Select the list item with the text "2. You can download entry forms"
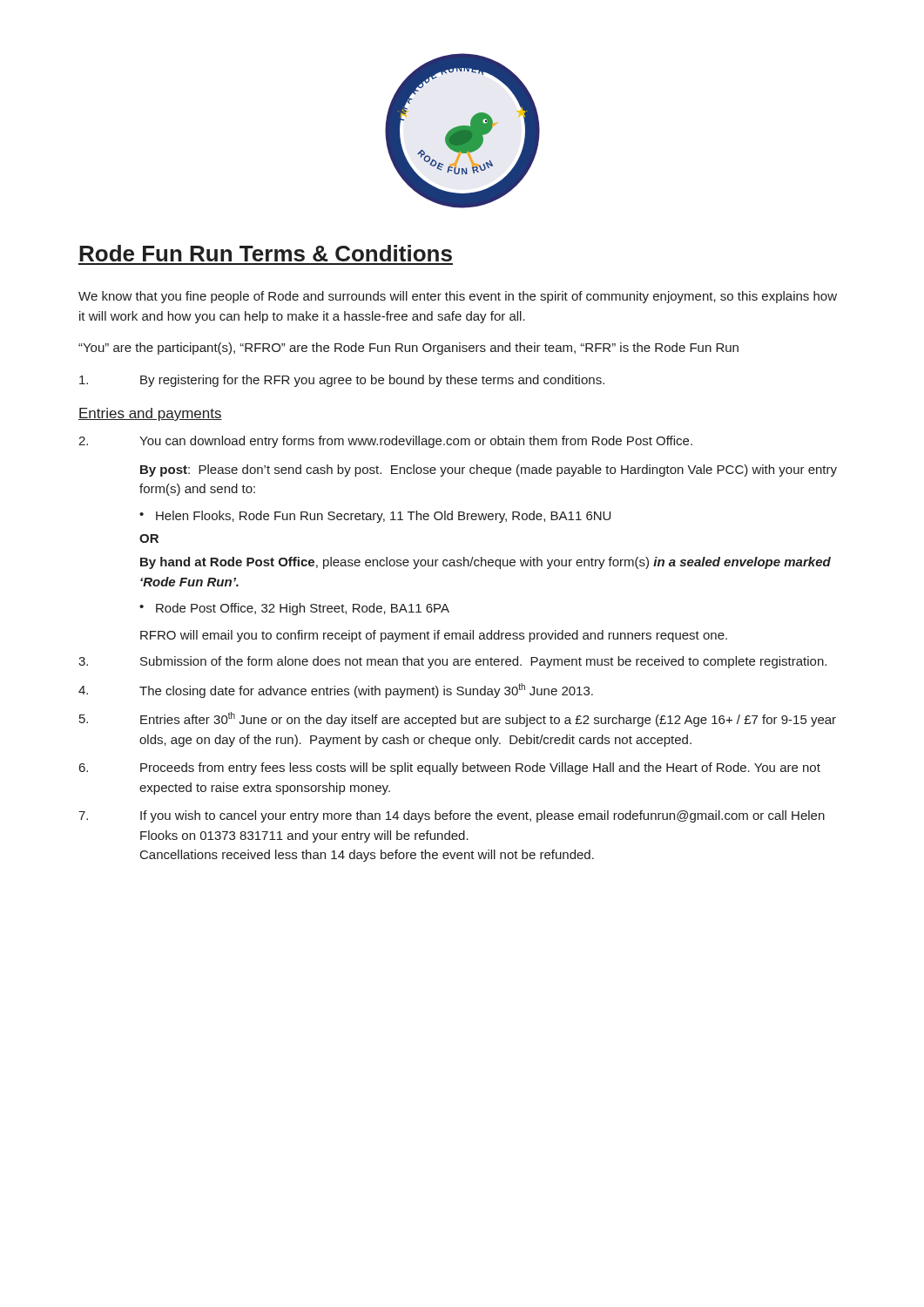Viewport: 924px width, 1307px height. 462,441
